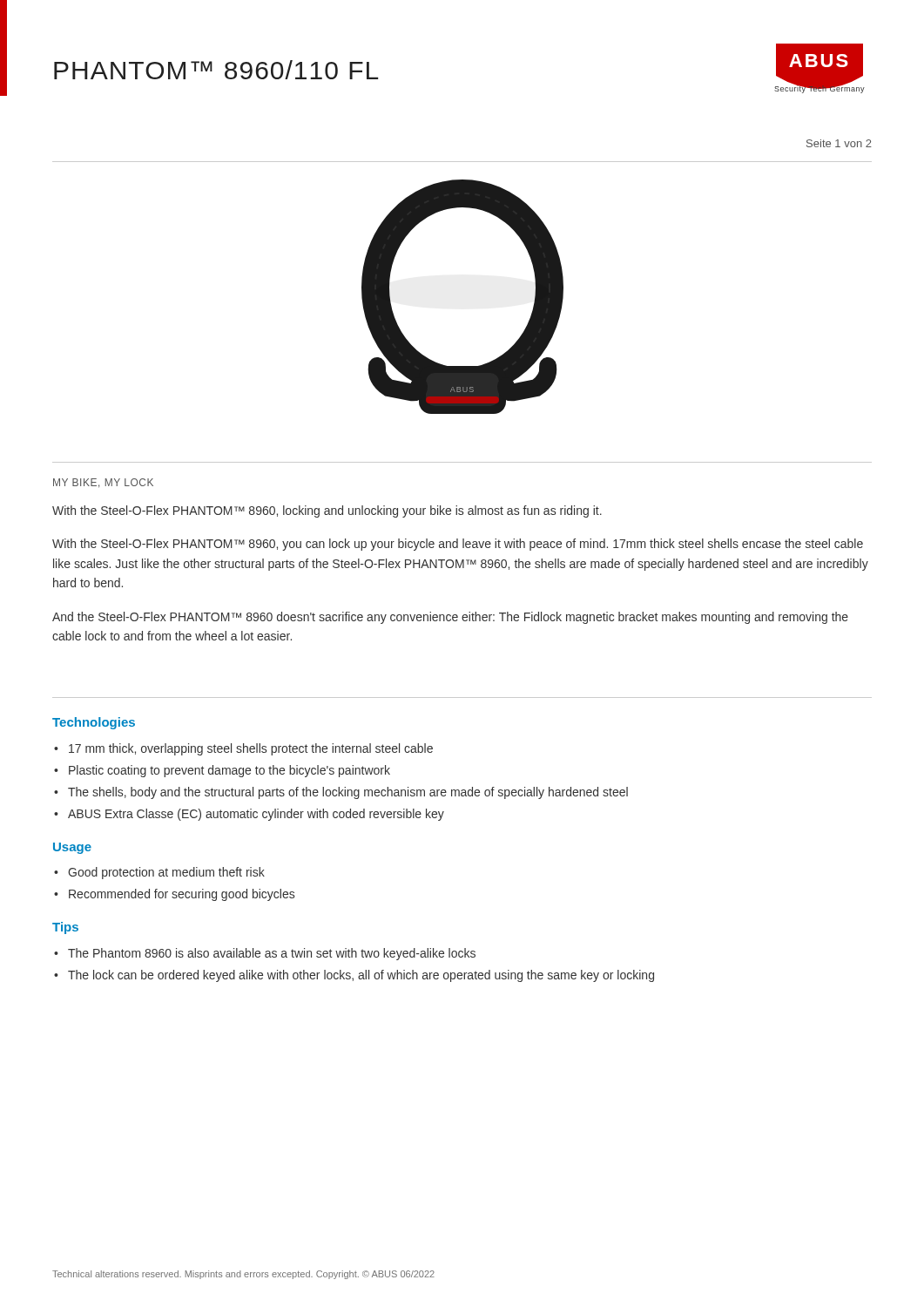
Task: Point to the passage starting "Plastic coating to prevent"
Action: point(229,770)
